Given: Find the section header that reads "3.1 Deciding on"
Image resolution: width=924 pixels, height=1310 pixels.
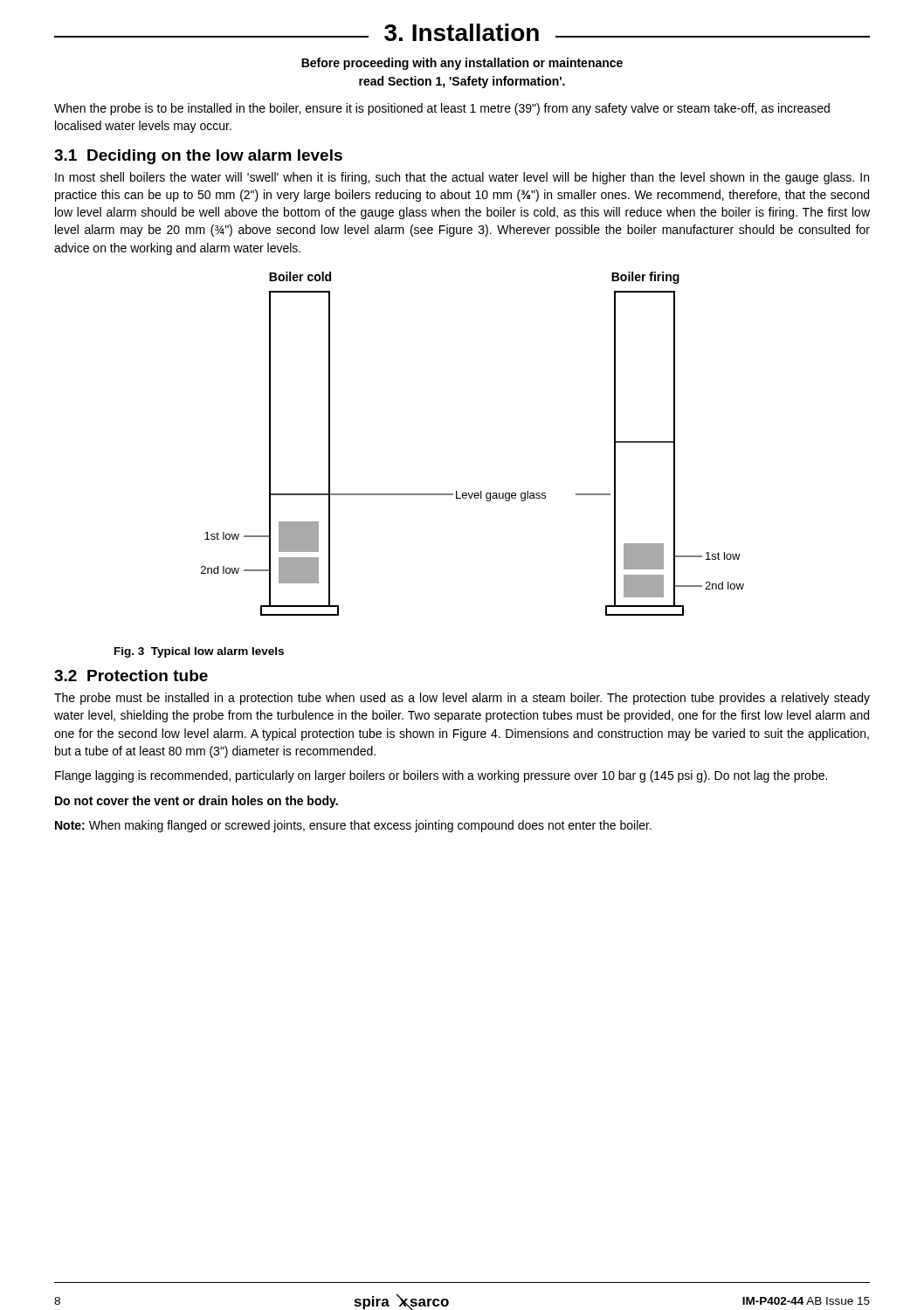Looking at the screenshot, I should [x=198, y=155].
